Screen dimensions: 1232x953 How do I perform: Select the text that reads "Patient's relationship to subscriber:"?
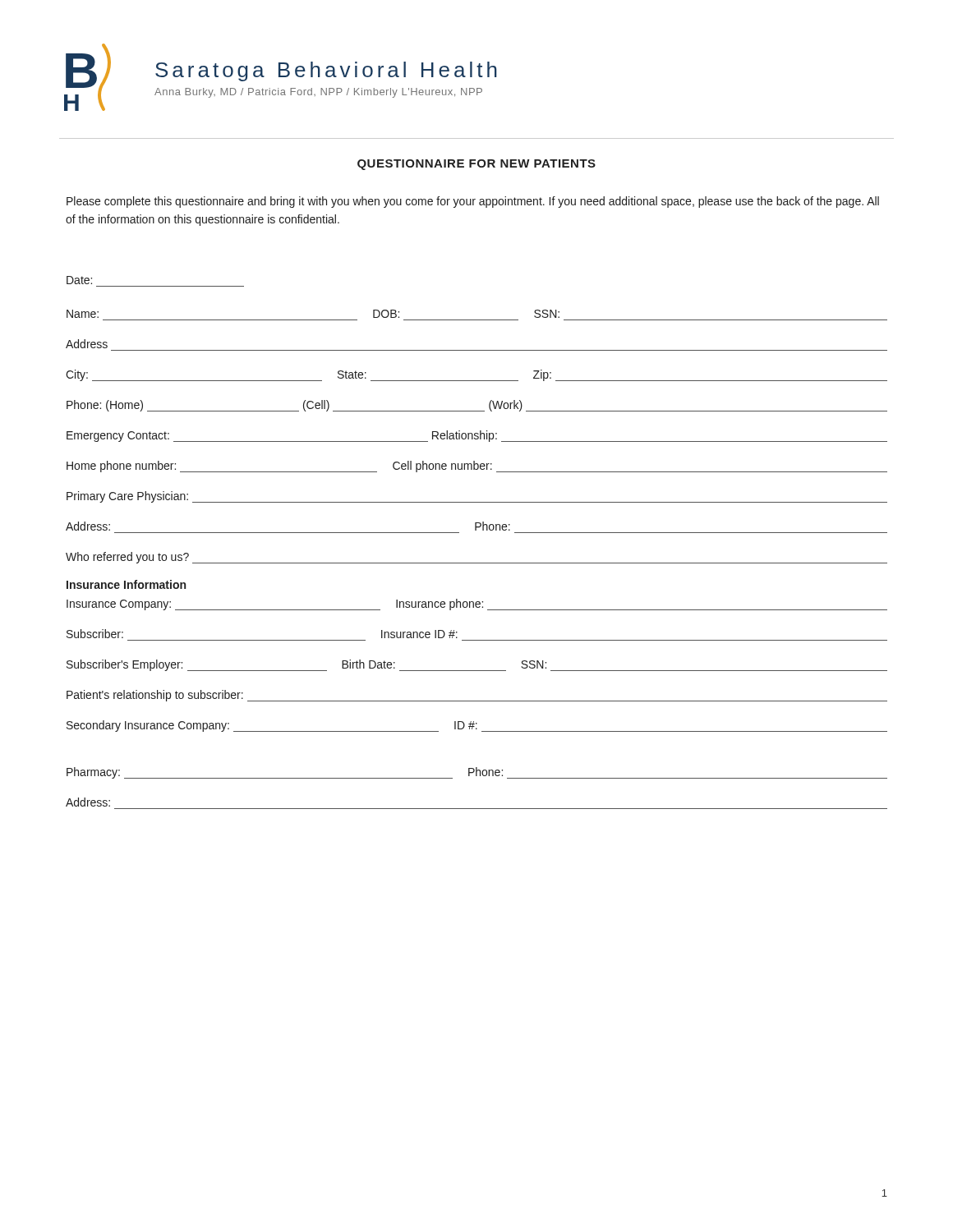476,694
